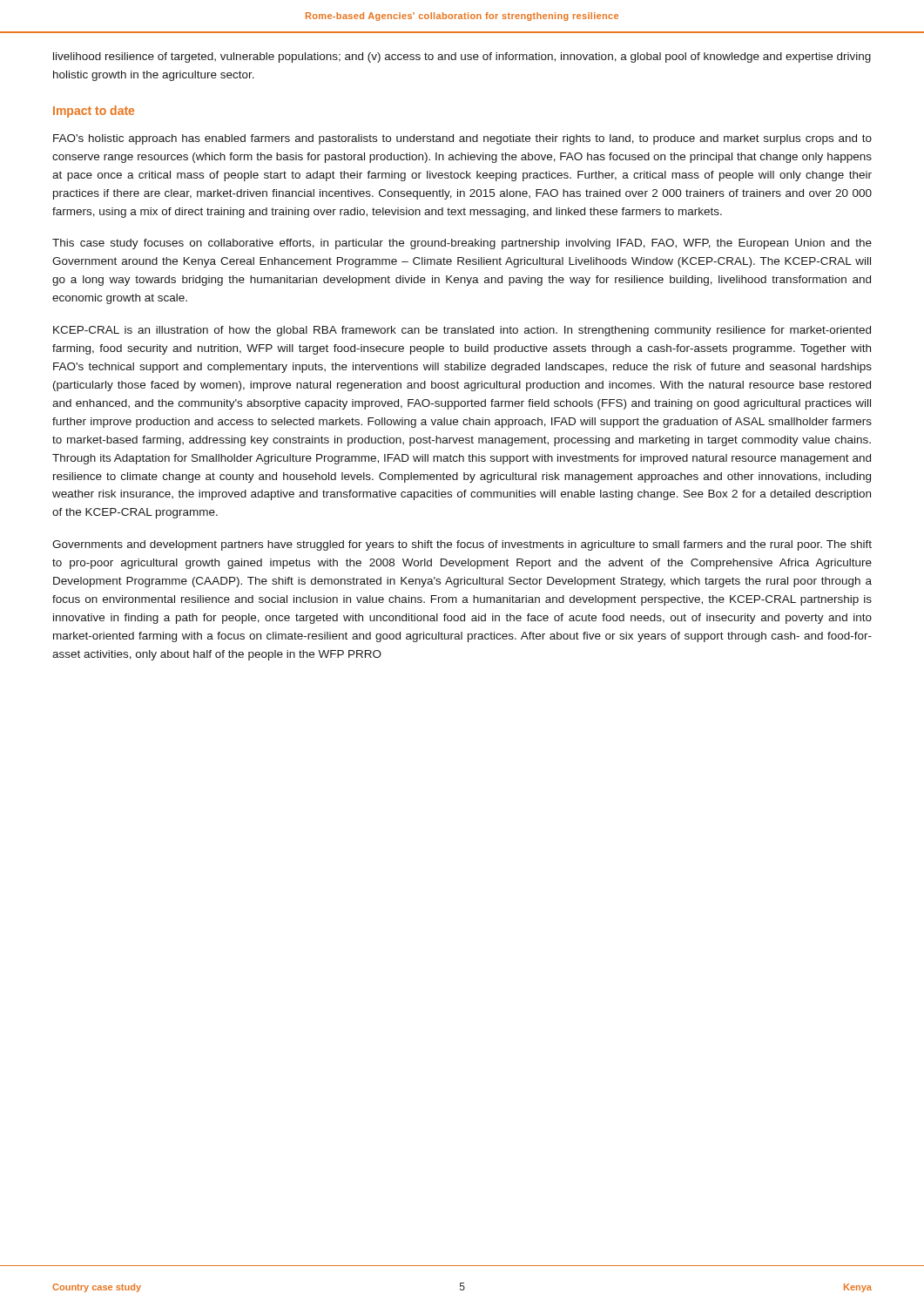Find "Impact to date" on this page
The height and width of the screenshot is (1307, 924).
(x=94, y=111)
